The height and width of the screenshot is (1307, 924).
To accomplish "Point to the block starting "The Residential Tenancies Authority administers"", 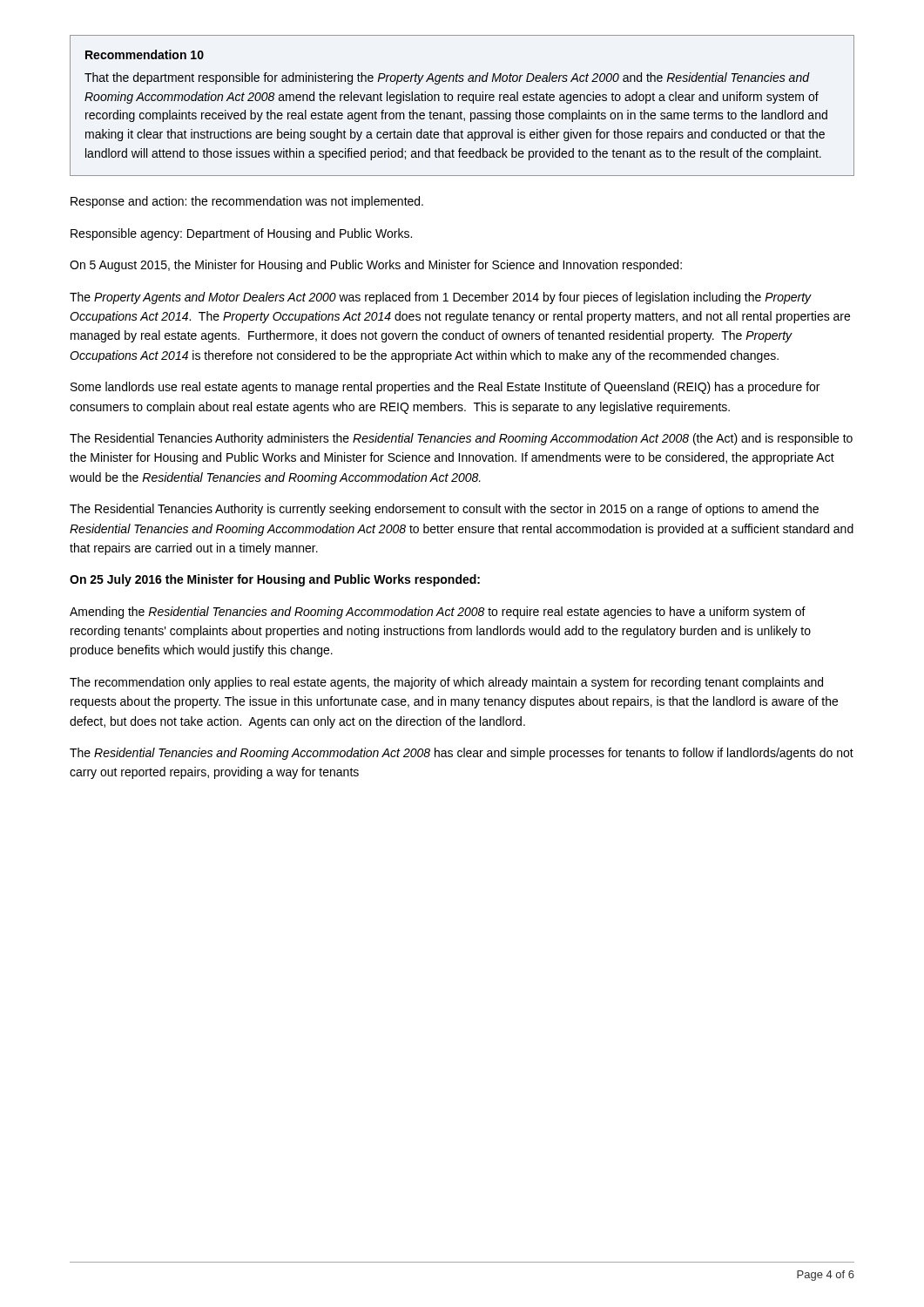I will (461, 458).
